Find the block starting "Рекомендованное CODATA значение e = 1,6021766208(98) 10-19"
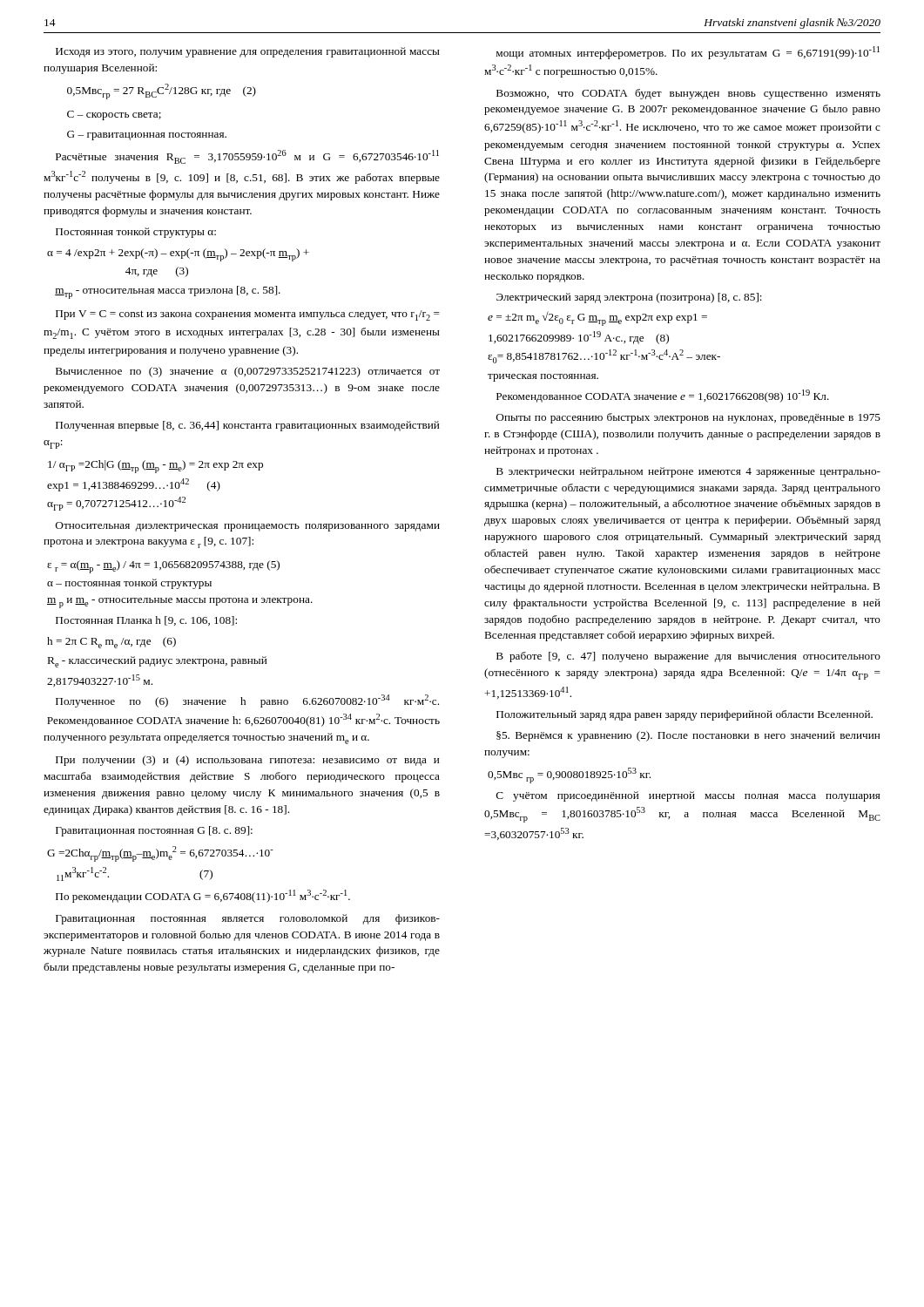The image size is (924, 1307). (682, 573)
